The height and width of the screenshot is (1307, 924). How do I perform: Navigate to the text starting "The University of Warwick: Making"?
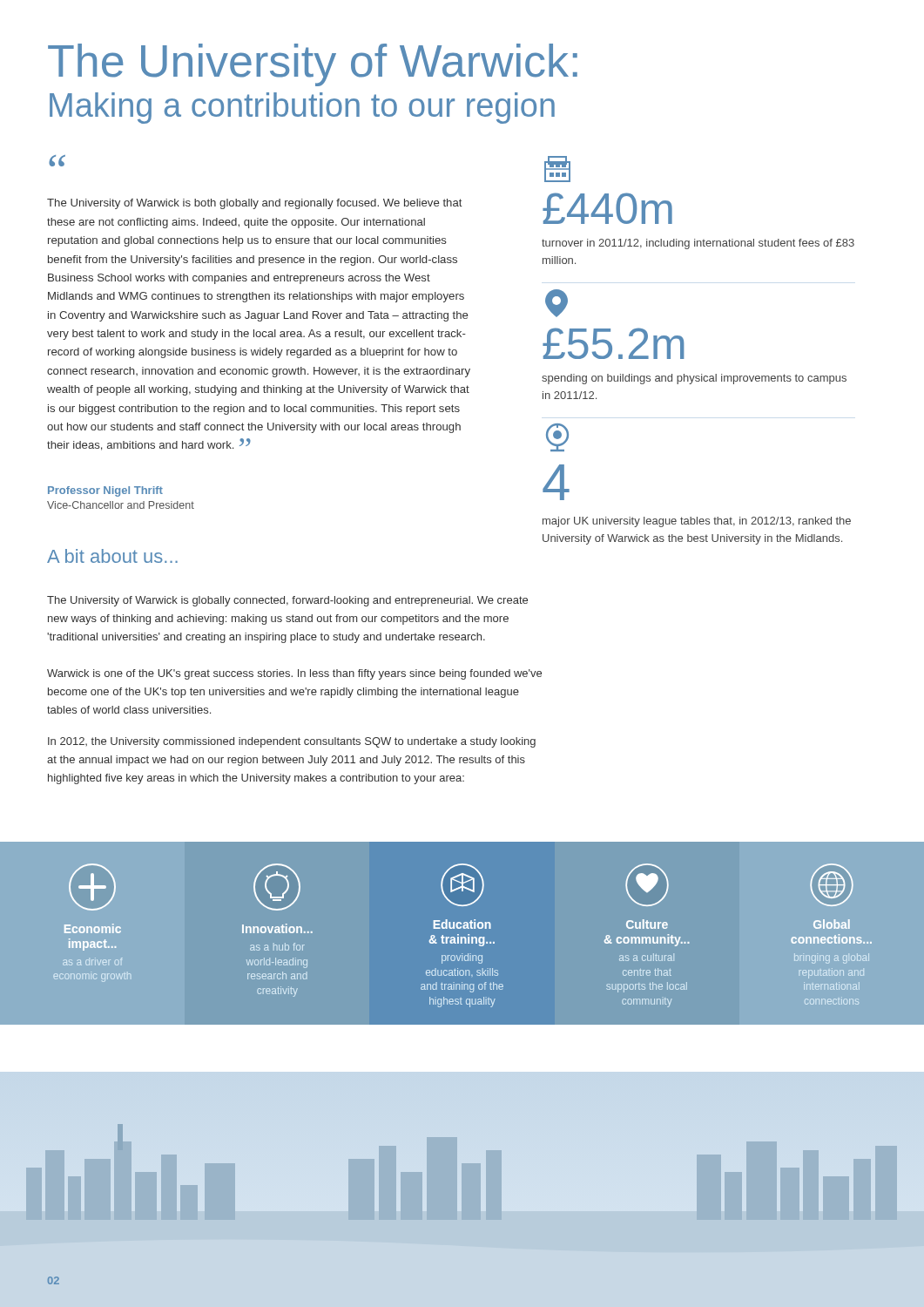343,81
